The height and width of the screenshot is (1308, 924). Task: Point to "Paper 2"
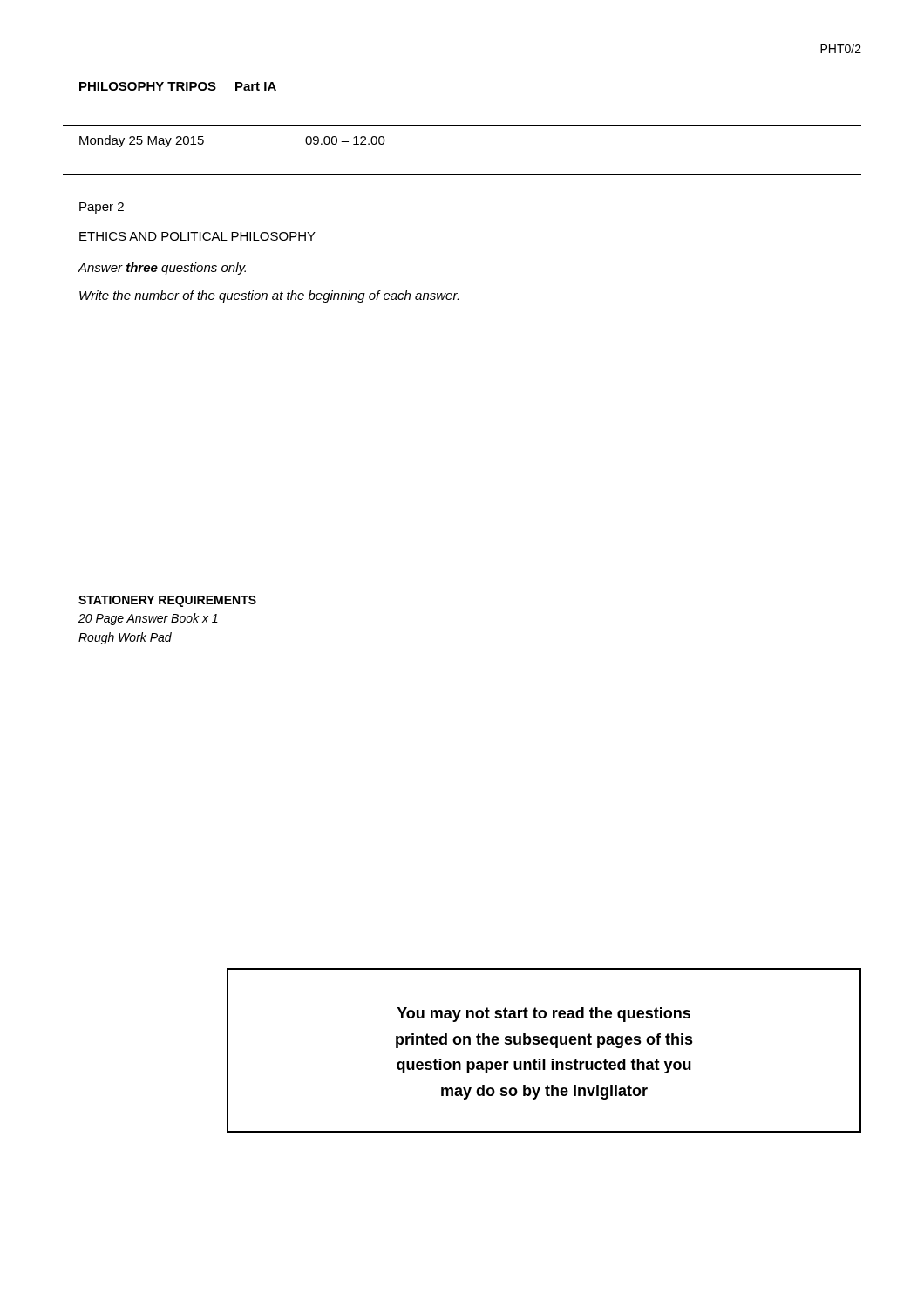tap(101, 206)
